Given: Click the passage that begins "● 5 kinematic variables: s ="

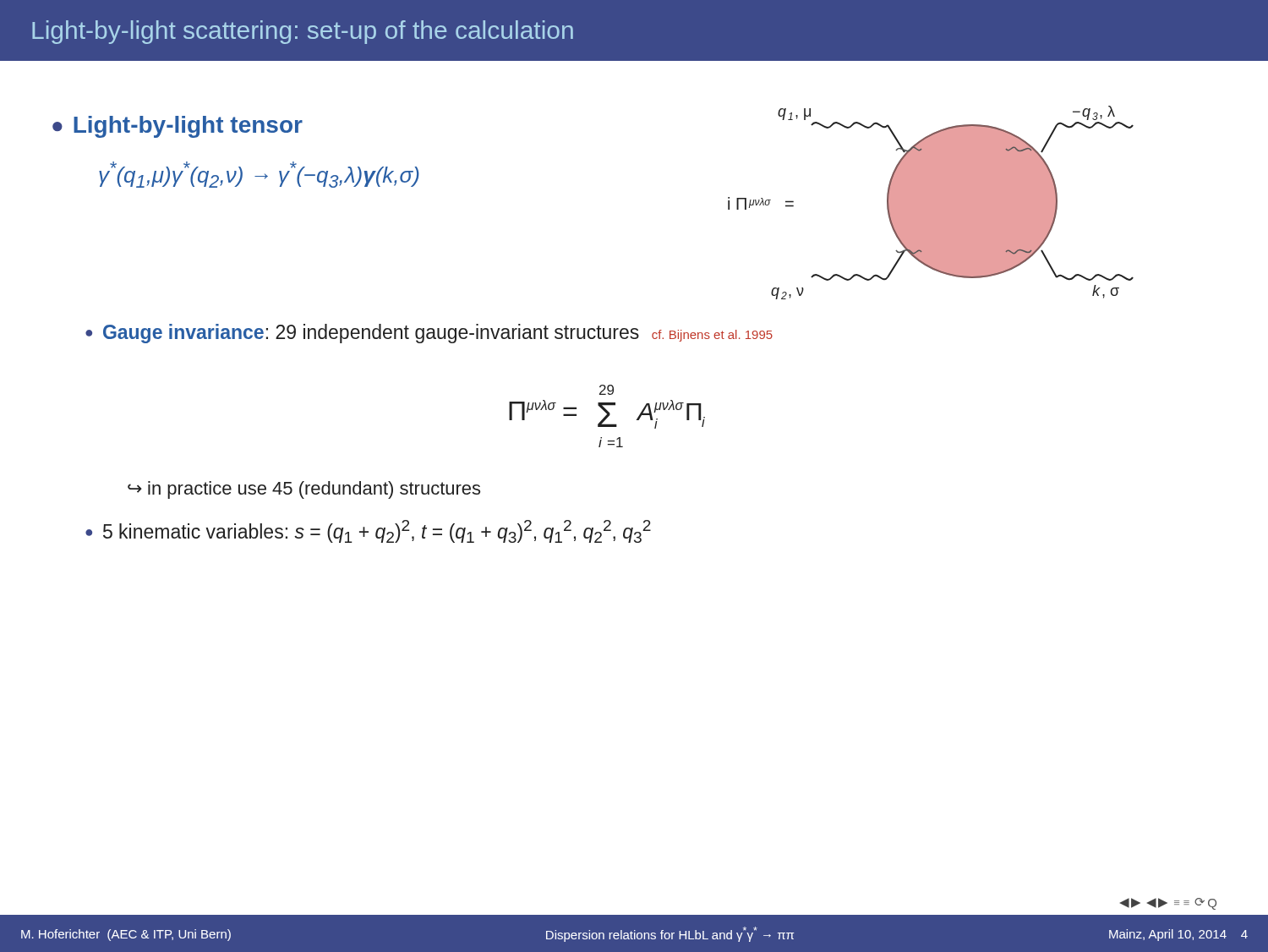Looking at the screenshot, I should coord(368,532).
